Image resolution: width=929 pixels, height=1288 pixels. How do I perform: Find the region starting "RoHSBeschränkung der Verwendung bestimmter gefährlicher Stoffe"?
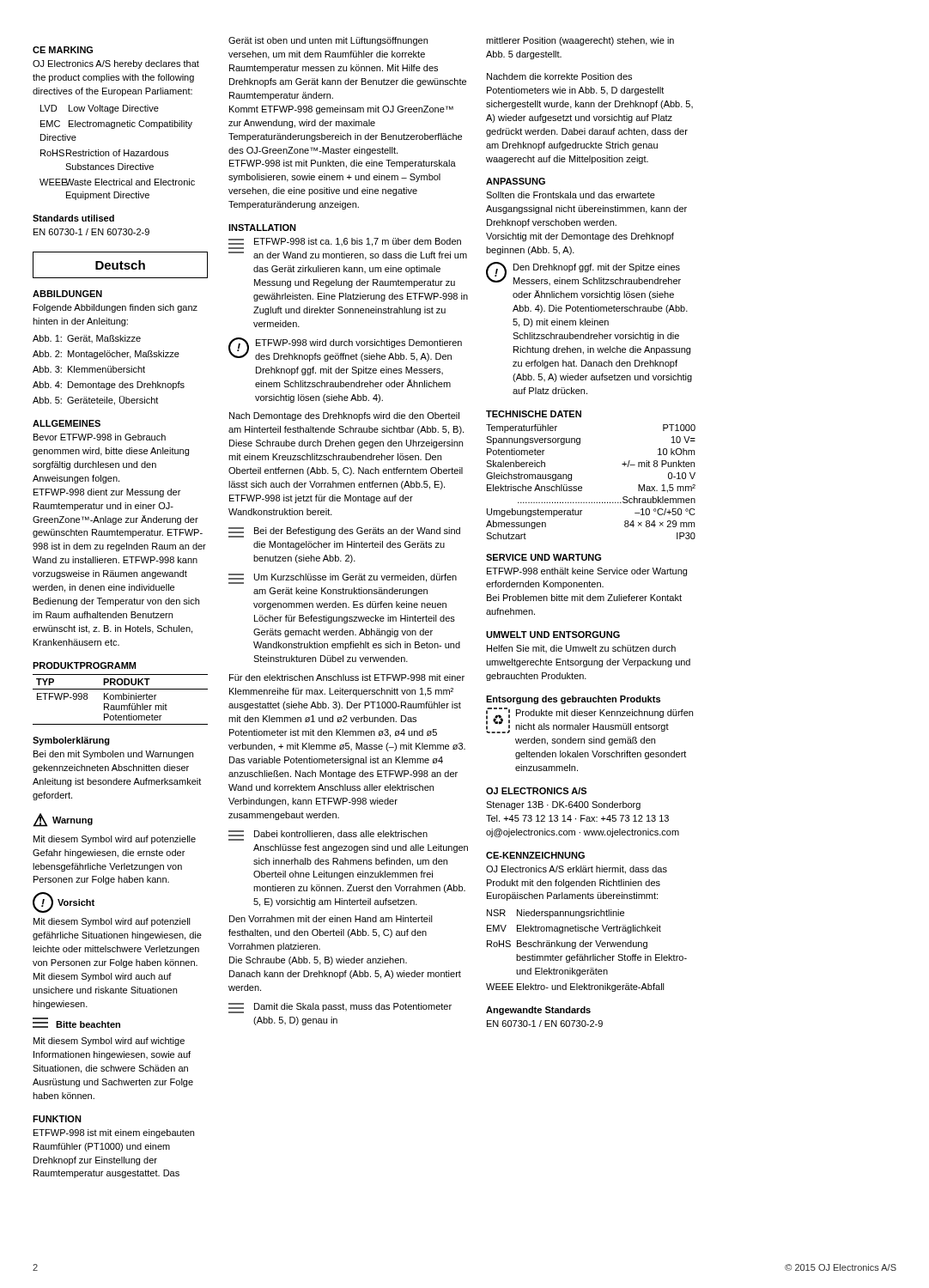(x=591, y=958)
